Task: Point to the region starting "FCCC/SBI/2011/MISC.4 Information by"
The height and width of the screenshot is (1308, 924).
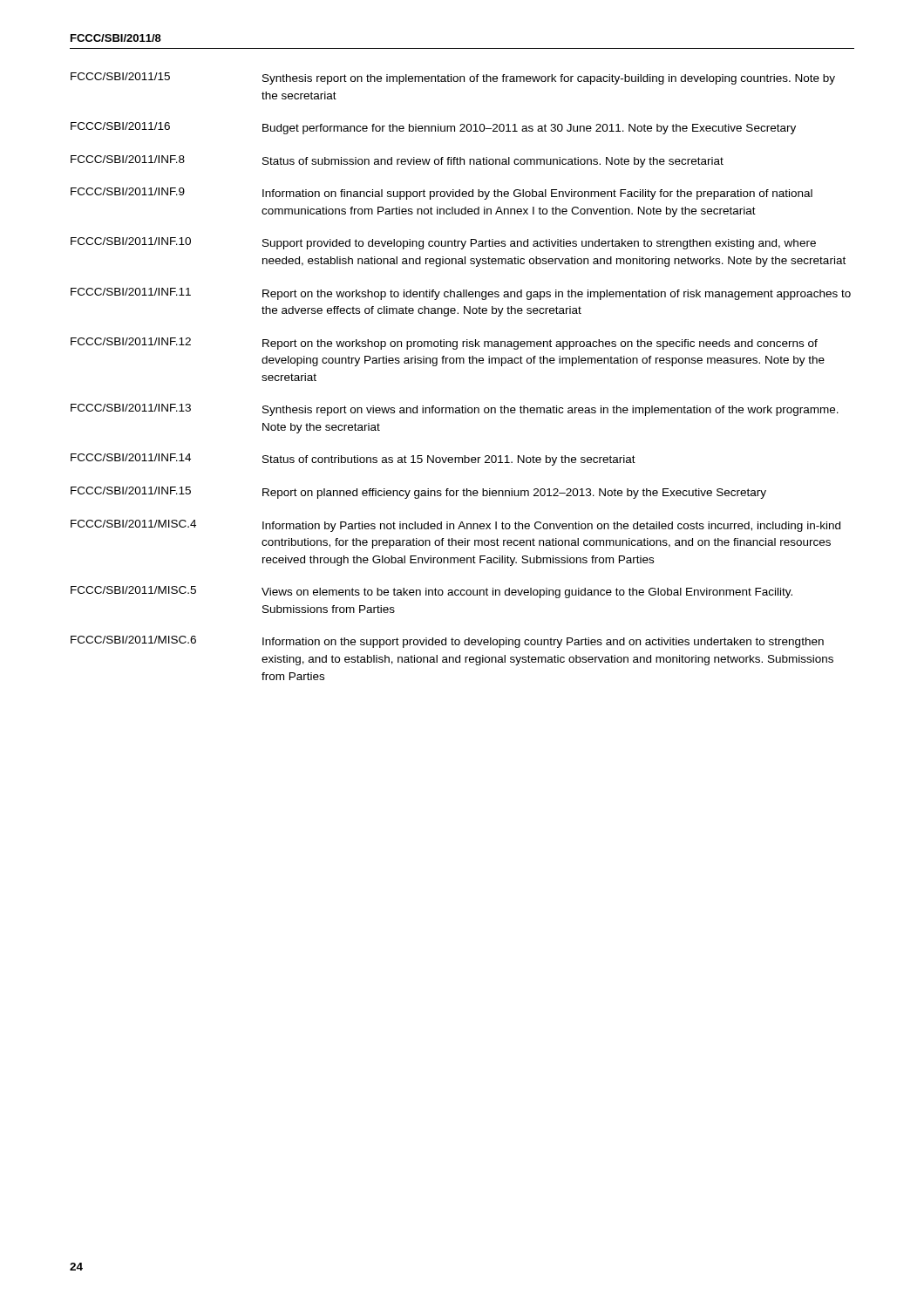Action: [462, 542]
